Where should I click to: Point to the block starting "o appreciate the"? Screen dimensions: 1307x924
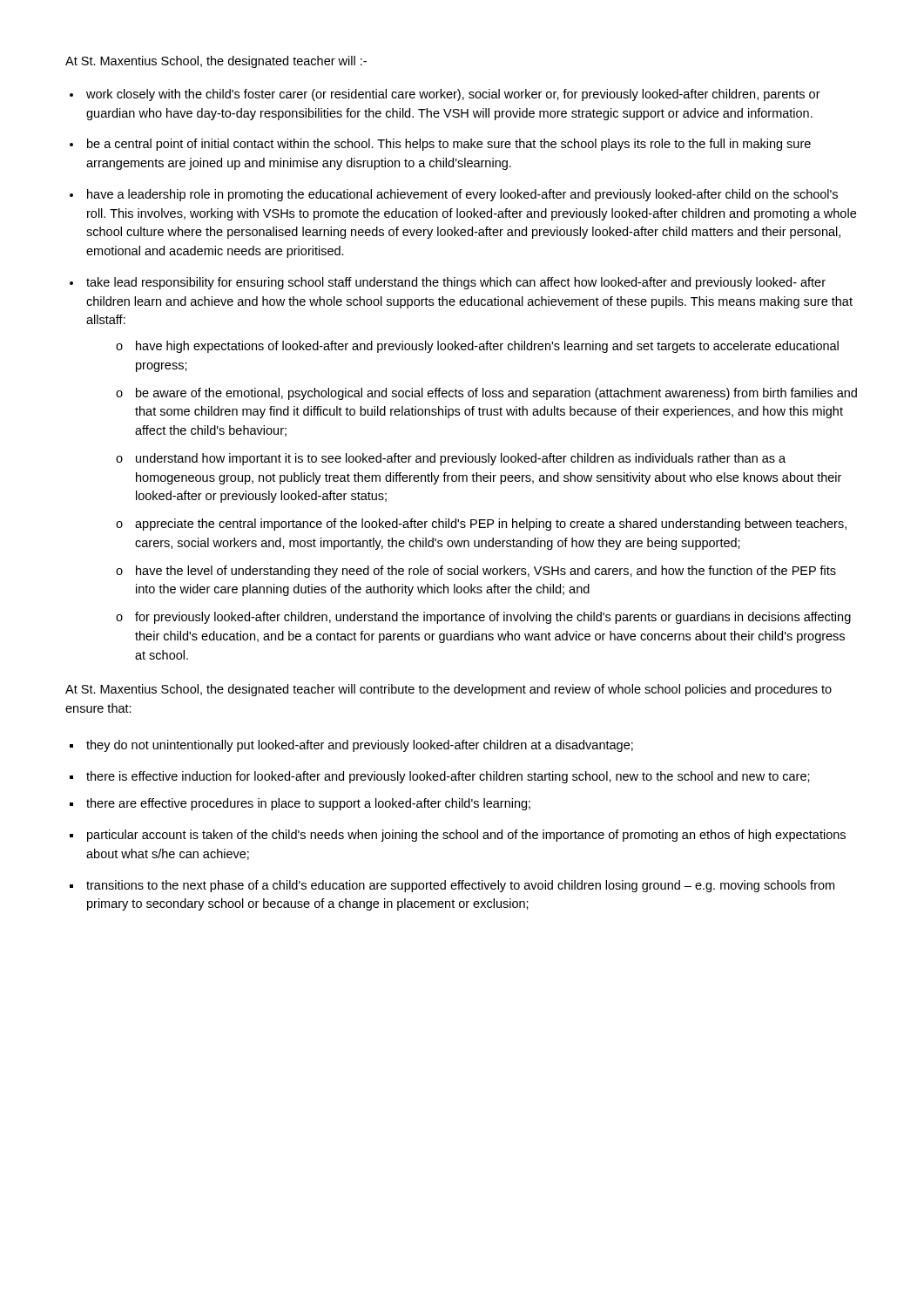pos(487,534)
